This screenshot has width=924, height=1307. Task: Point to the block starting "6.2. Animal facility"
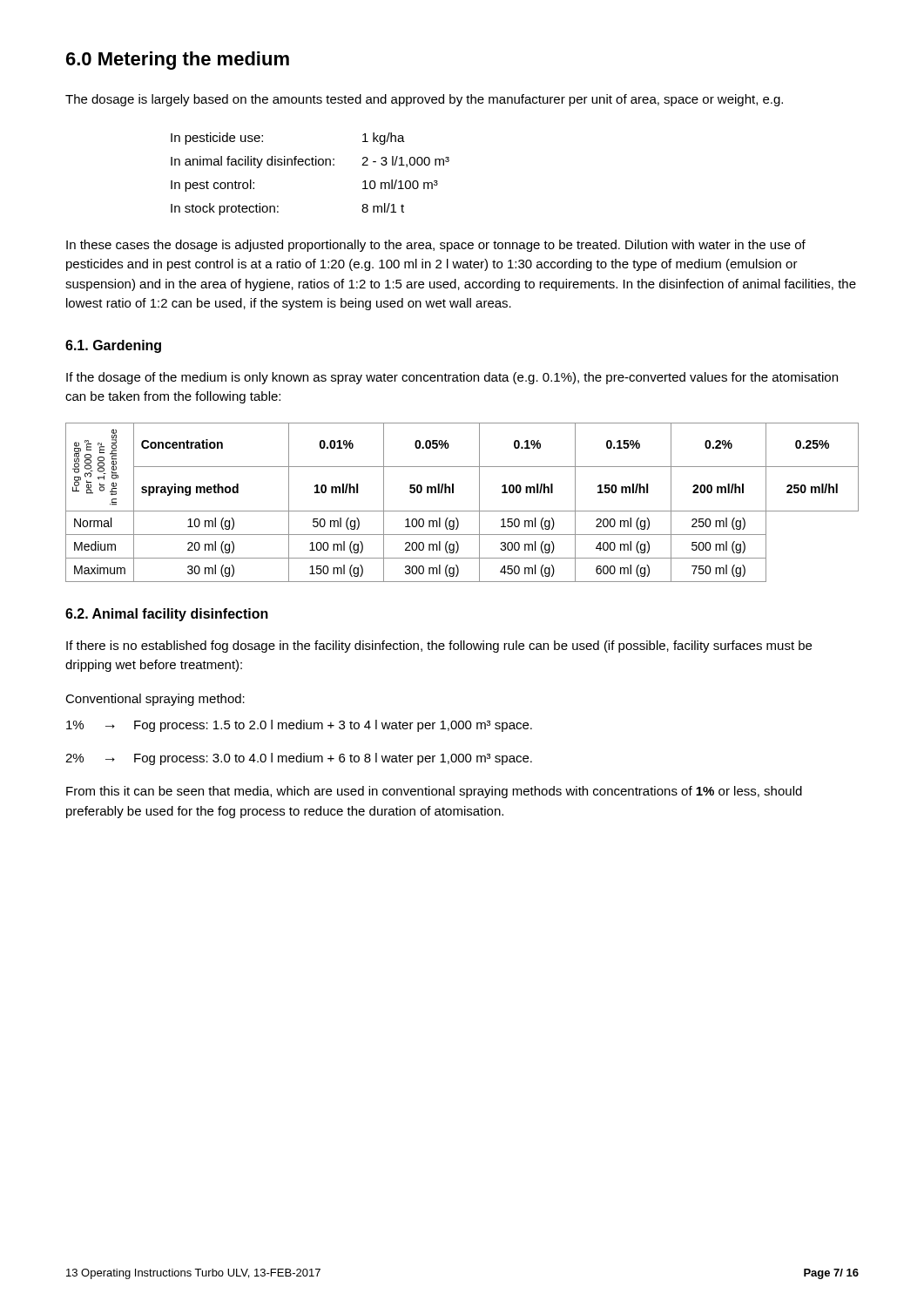tap(167, 614)
